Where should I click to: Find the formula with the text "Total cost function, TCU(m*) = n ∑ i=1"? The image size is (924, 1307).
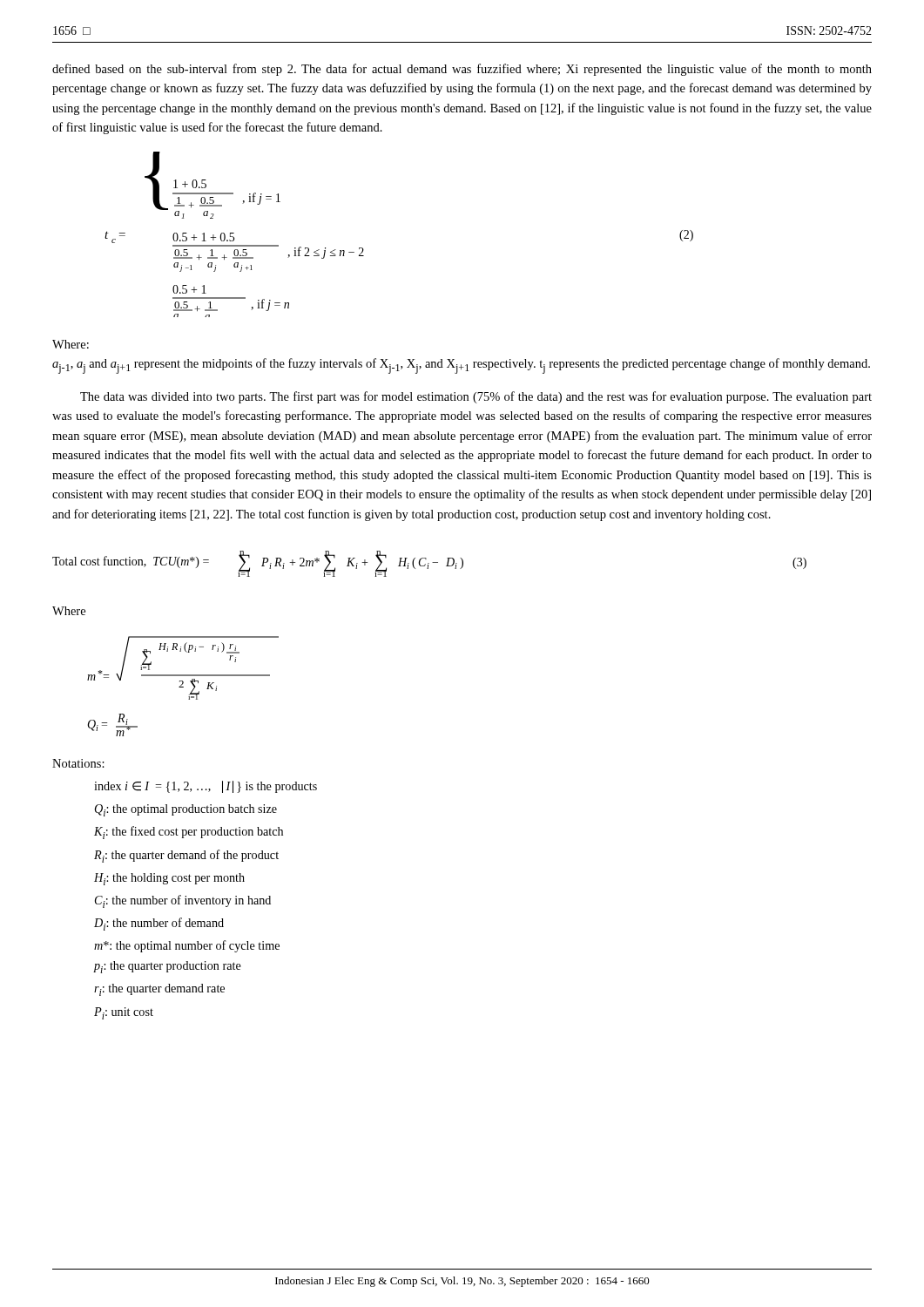tap(444, 562)
